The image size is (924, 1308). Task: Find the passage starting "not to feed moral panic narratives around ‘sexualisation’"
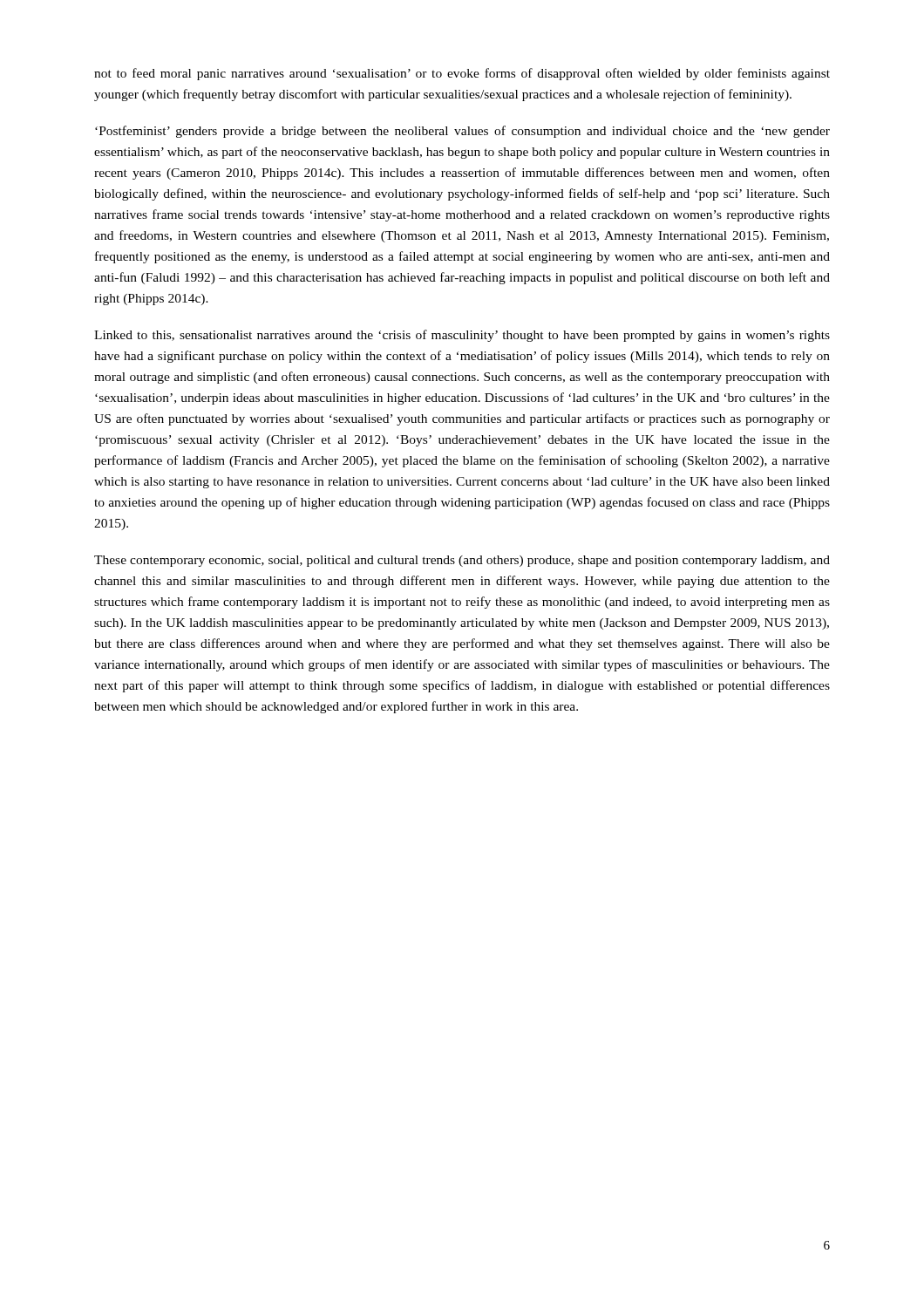click(x=462, y=83)
